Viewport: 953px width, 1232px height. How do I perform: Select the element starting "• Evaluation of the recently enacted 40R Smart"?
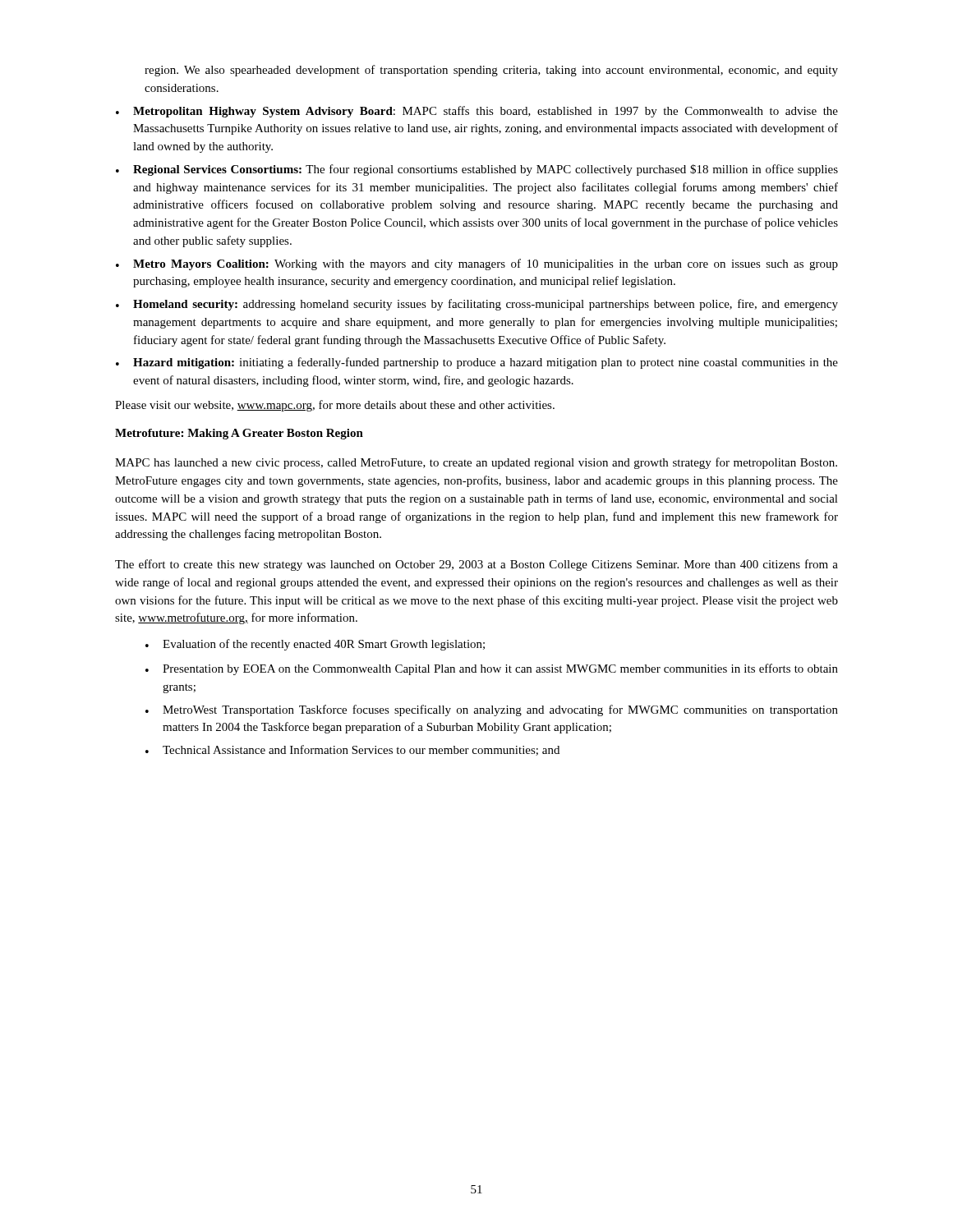[x=491, y=646]
